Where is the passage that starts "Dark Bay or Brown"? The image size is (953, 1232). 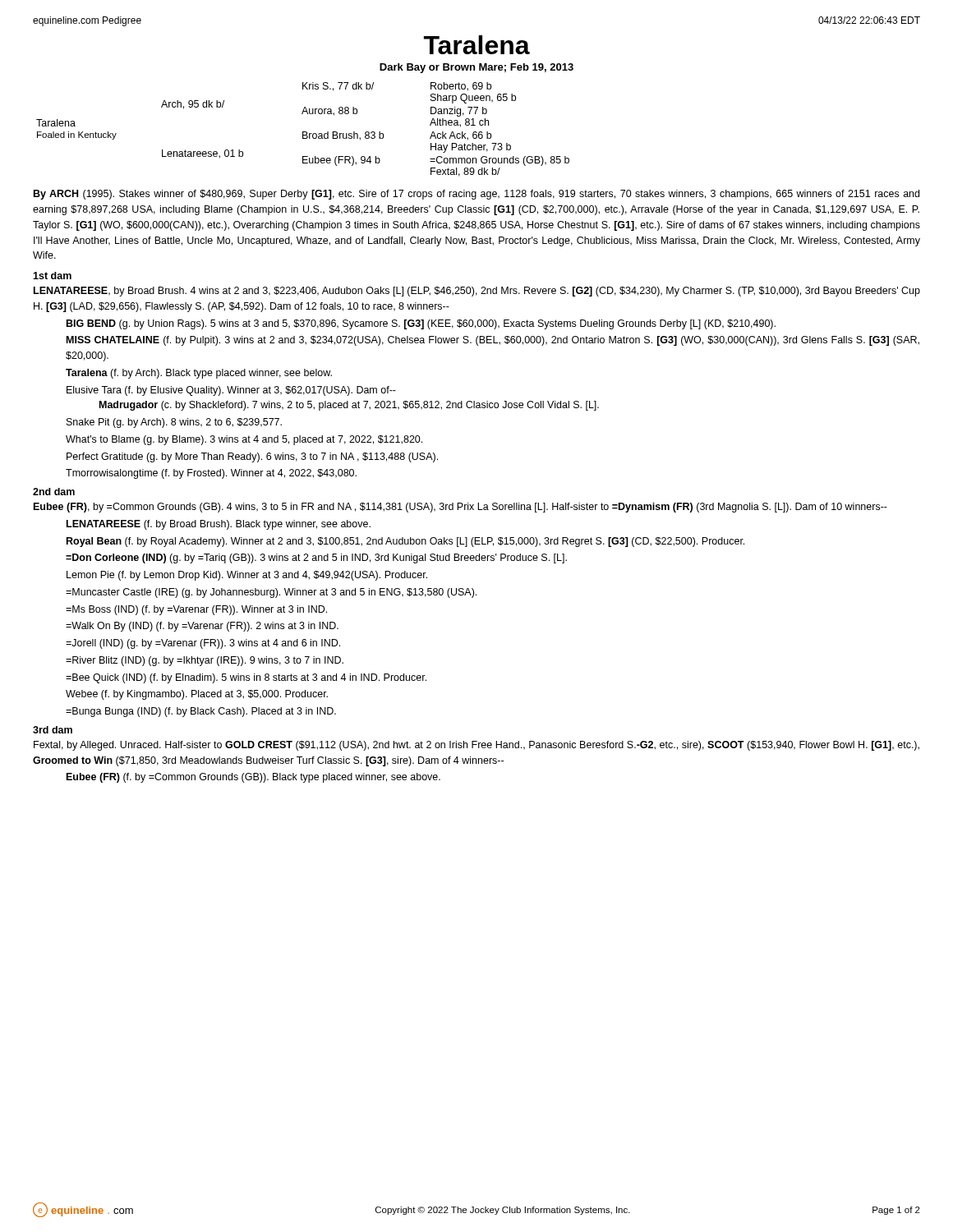coord(476,67)
